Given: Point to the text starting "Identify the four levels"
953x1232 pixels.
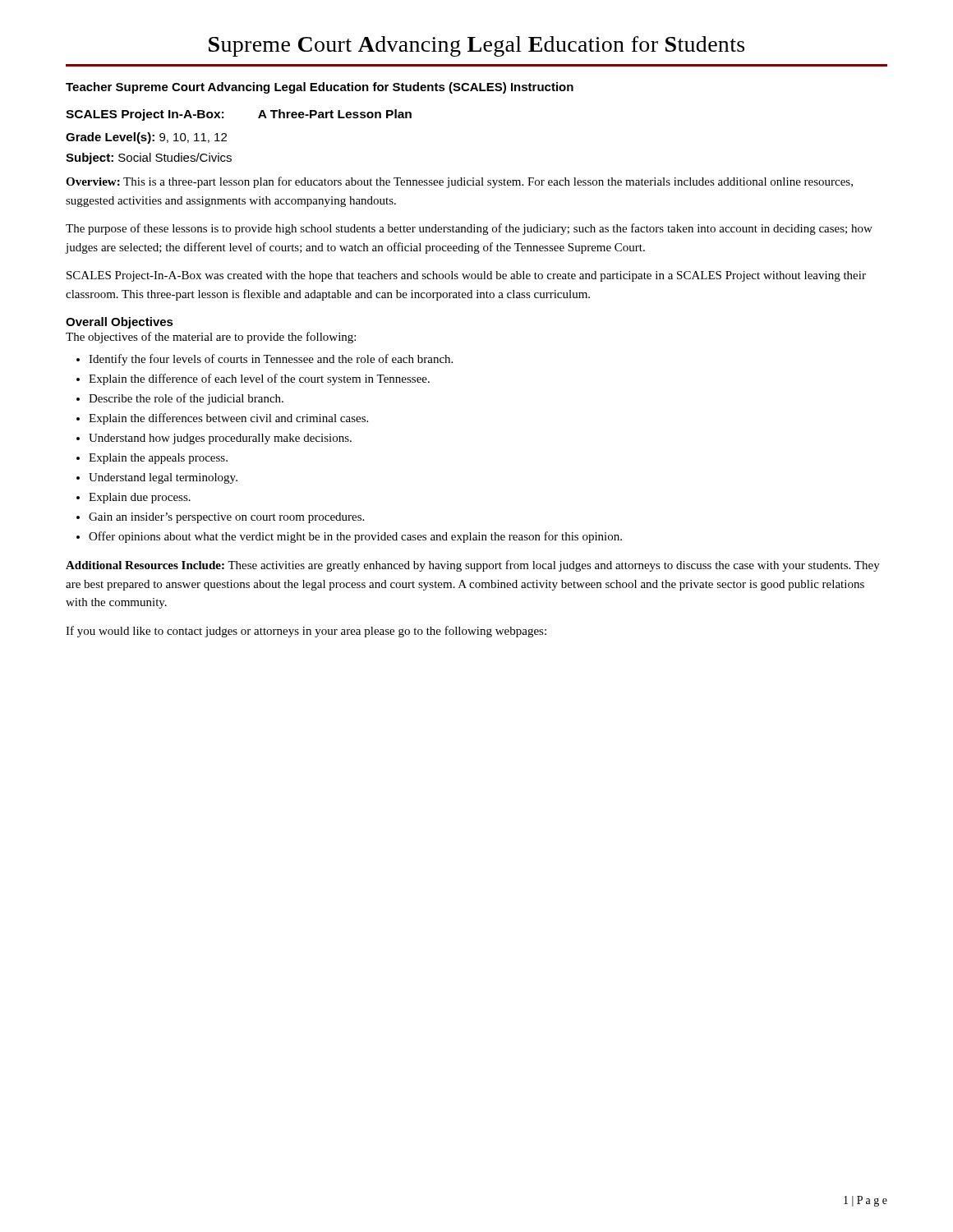Looking at the screenshot, I should tap(271, 359).
